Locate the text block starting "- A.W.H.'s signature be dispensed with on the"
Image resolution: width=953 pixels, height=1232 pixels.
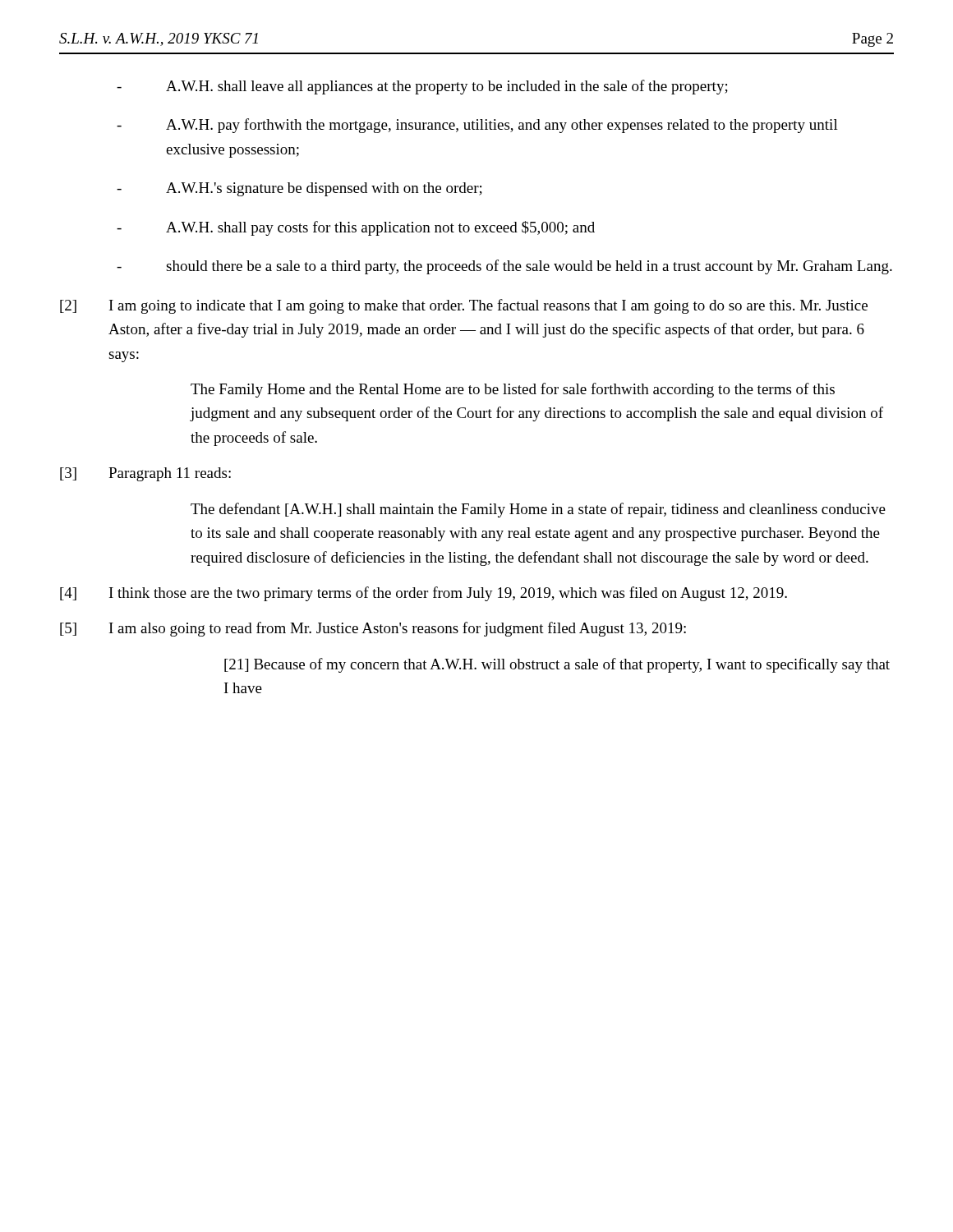476,188
